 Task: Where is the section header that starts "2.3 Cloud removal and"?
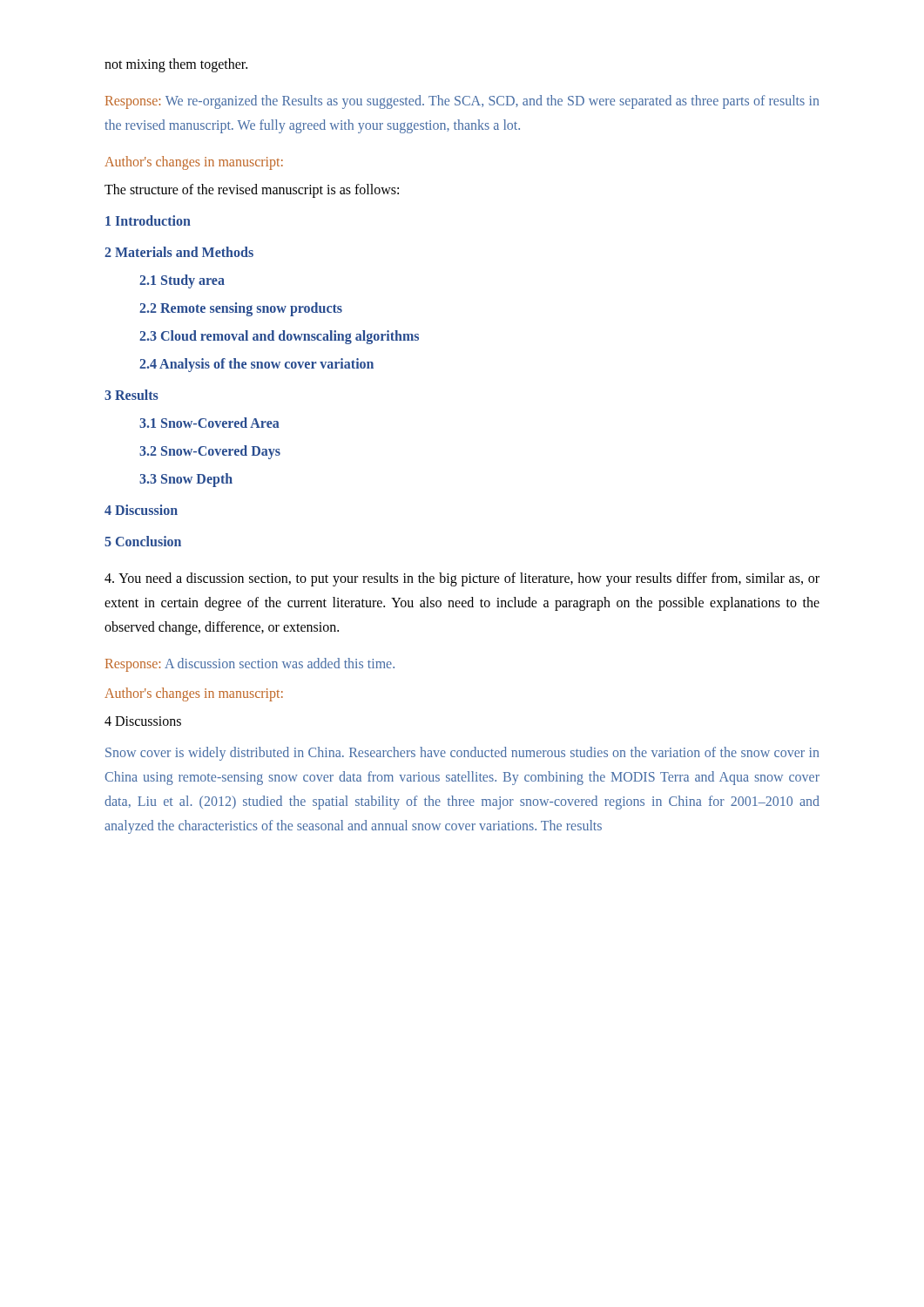click(x=279, y=336)
